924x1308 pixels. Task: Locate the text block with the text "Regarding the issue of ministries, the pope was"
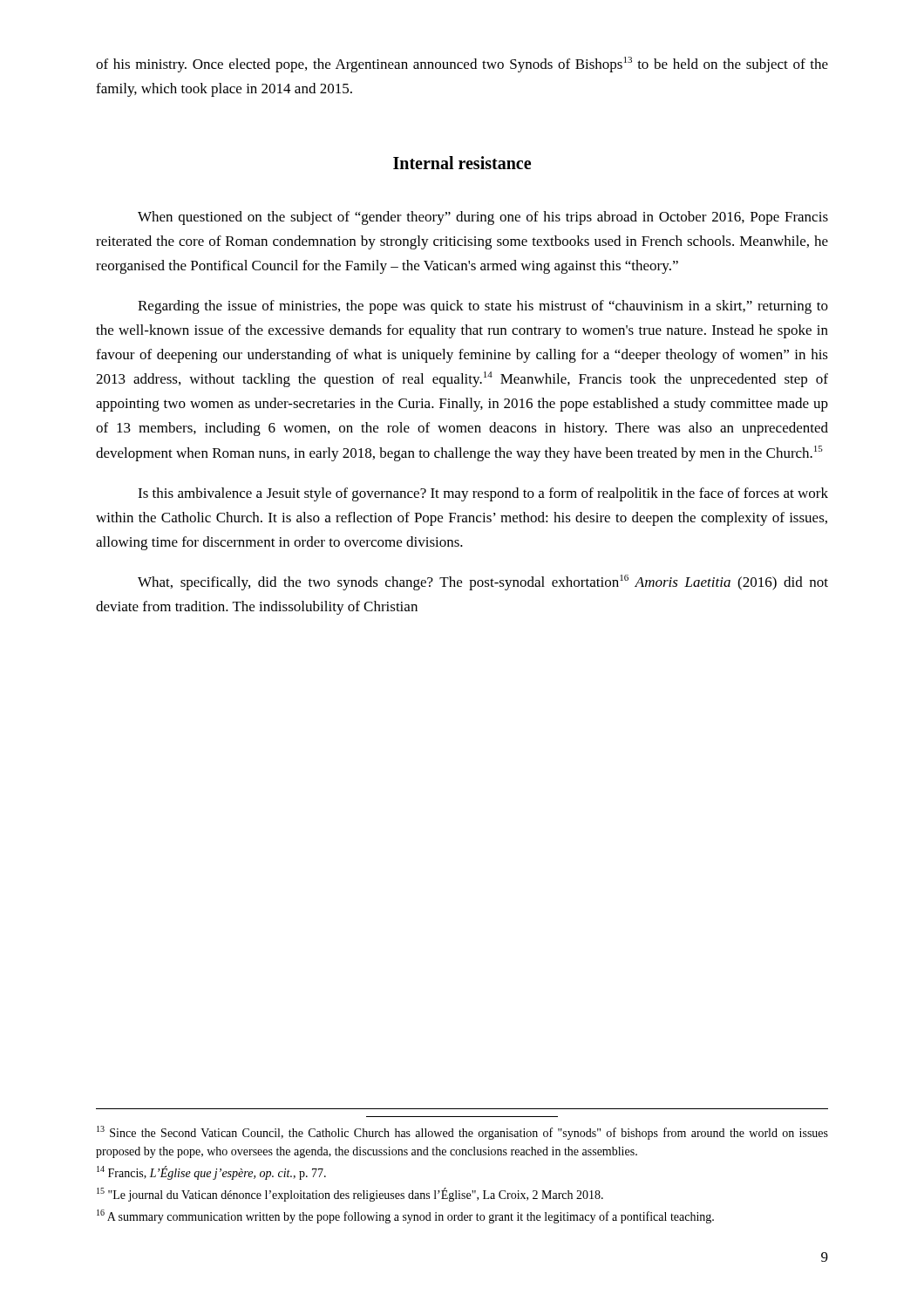[x=462, y=379]
